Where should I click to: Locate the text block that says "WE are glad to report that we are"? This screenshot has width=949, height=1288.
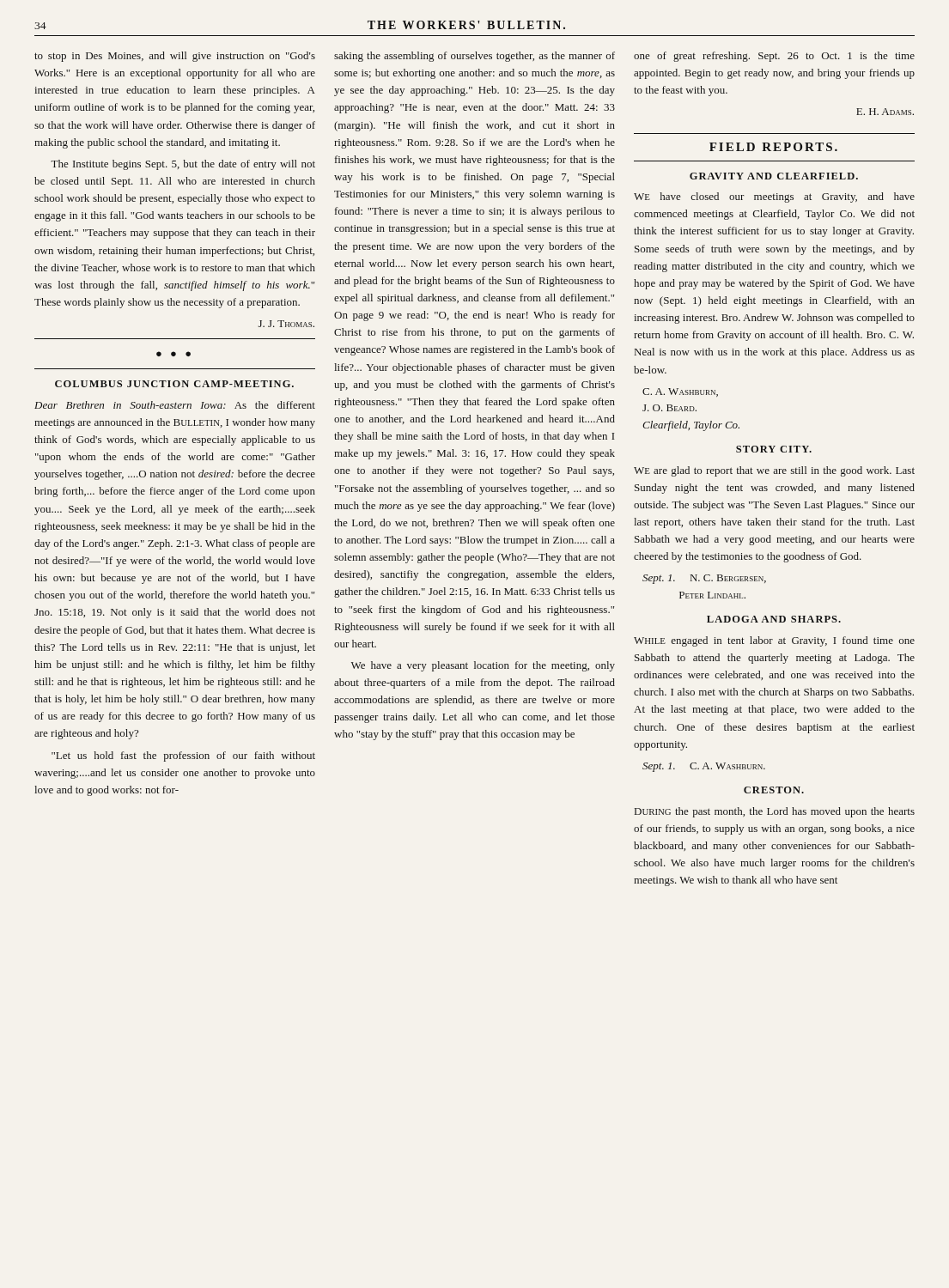pos(774,532)
